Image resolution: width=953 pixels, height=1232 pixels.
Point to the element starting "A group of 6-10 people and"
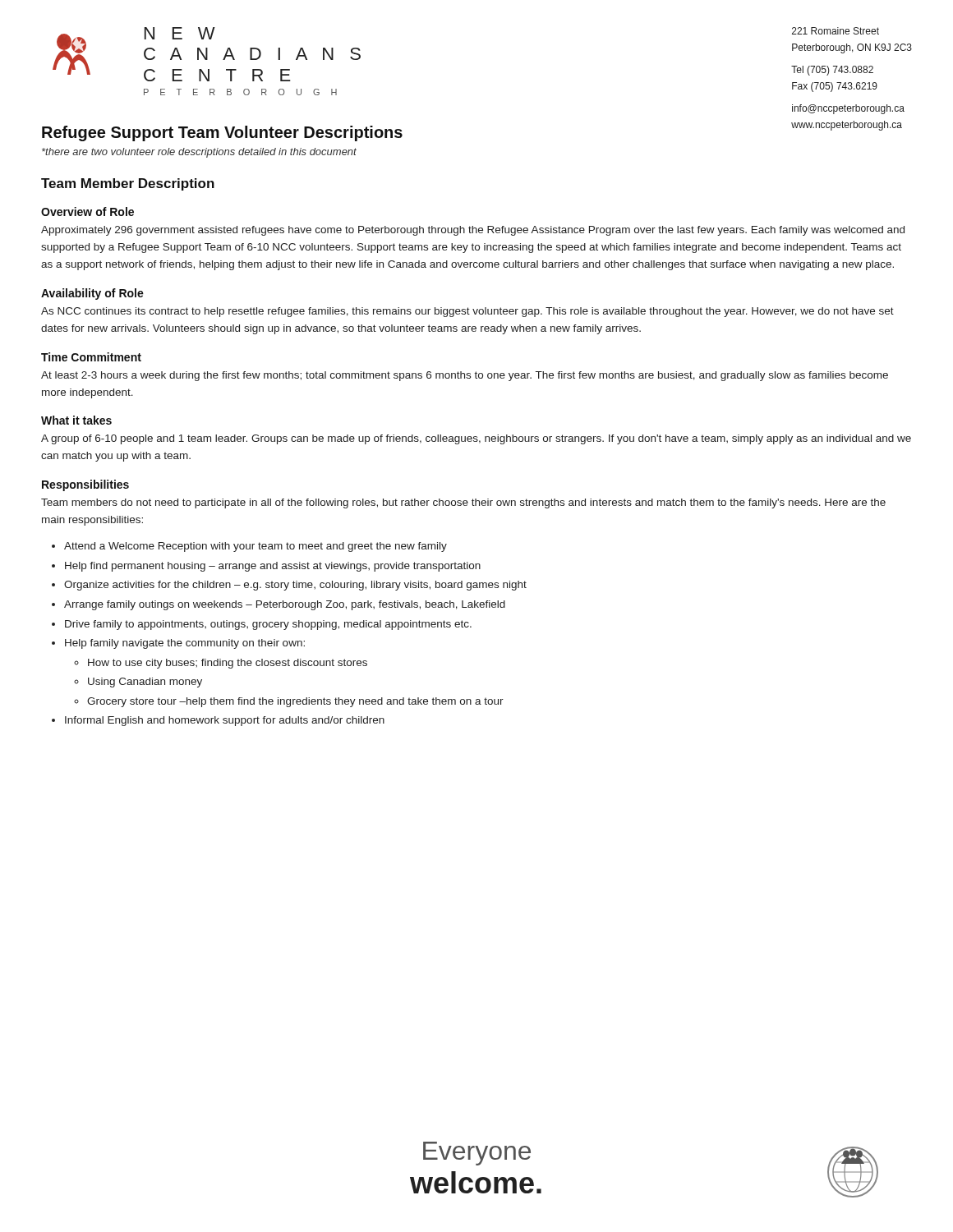pos(476,447)
